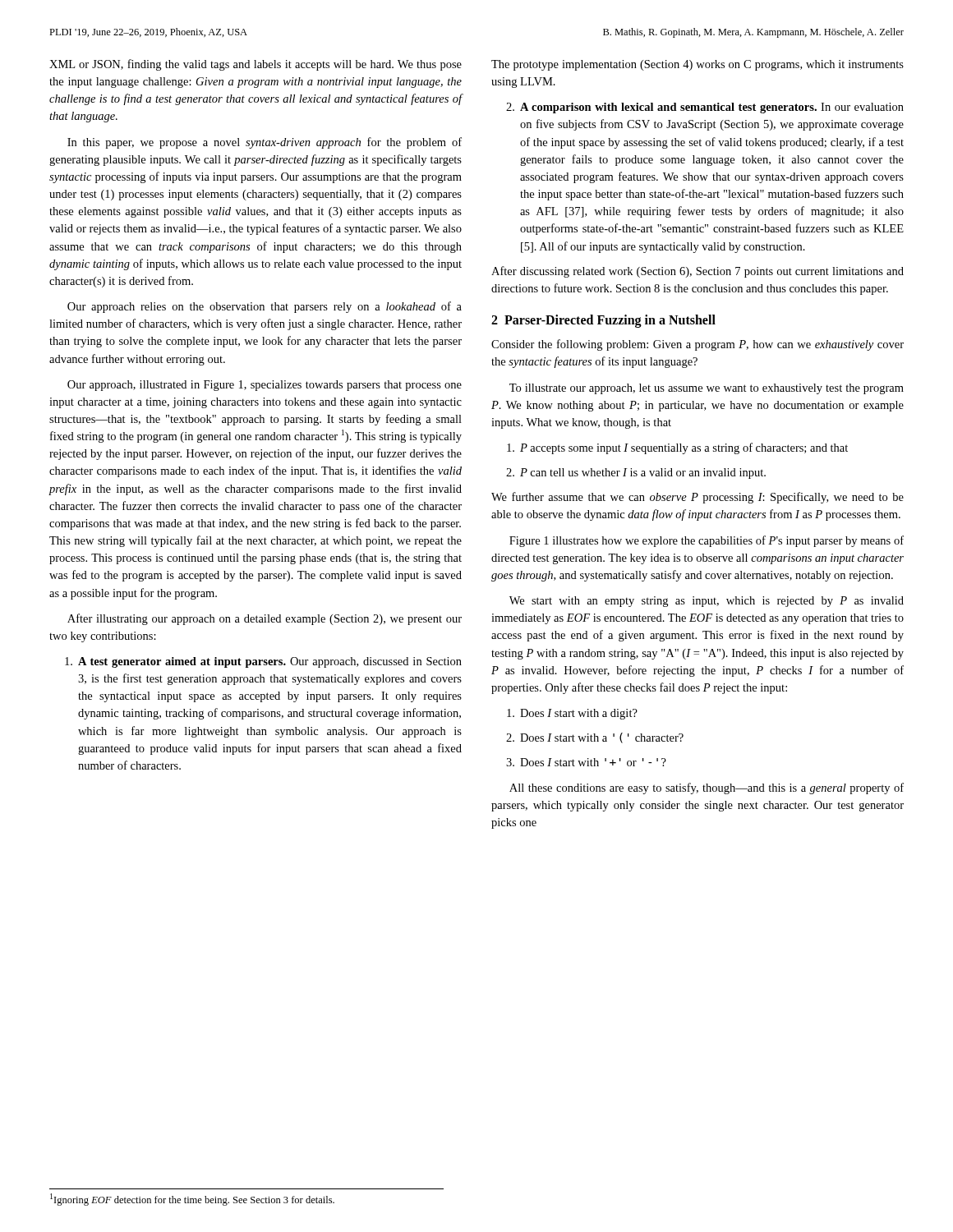Click the passage that begins "XML or JSON, finding the"

click(255, 91)
